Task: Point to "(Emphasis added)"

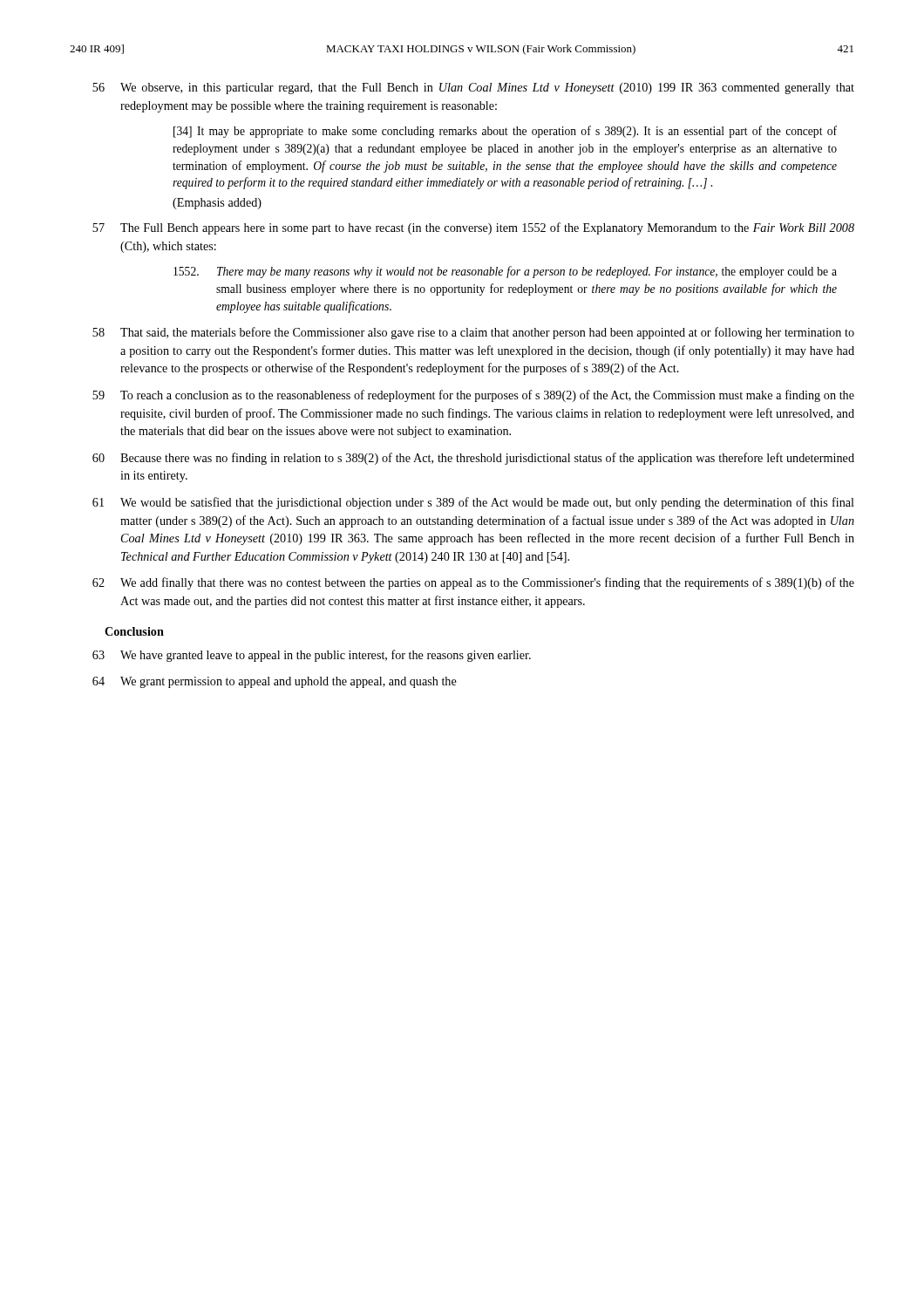Action: (x=217, y=202)
